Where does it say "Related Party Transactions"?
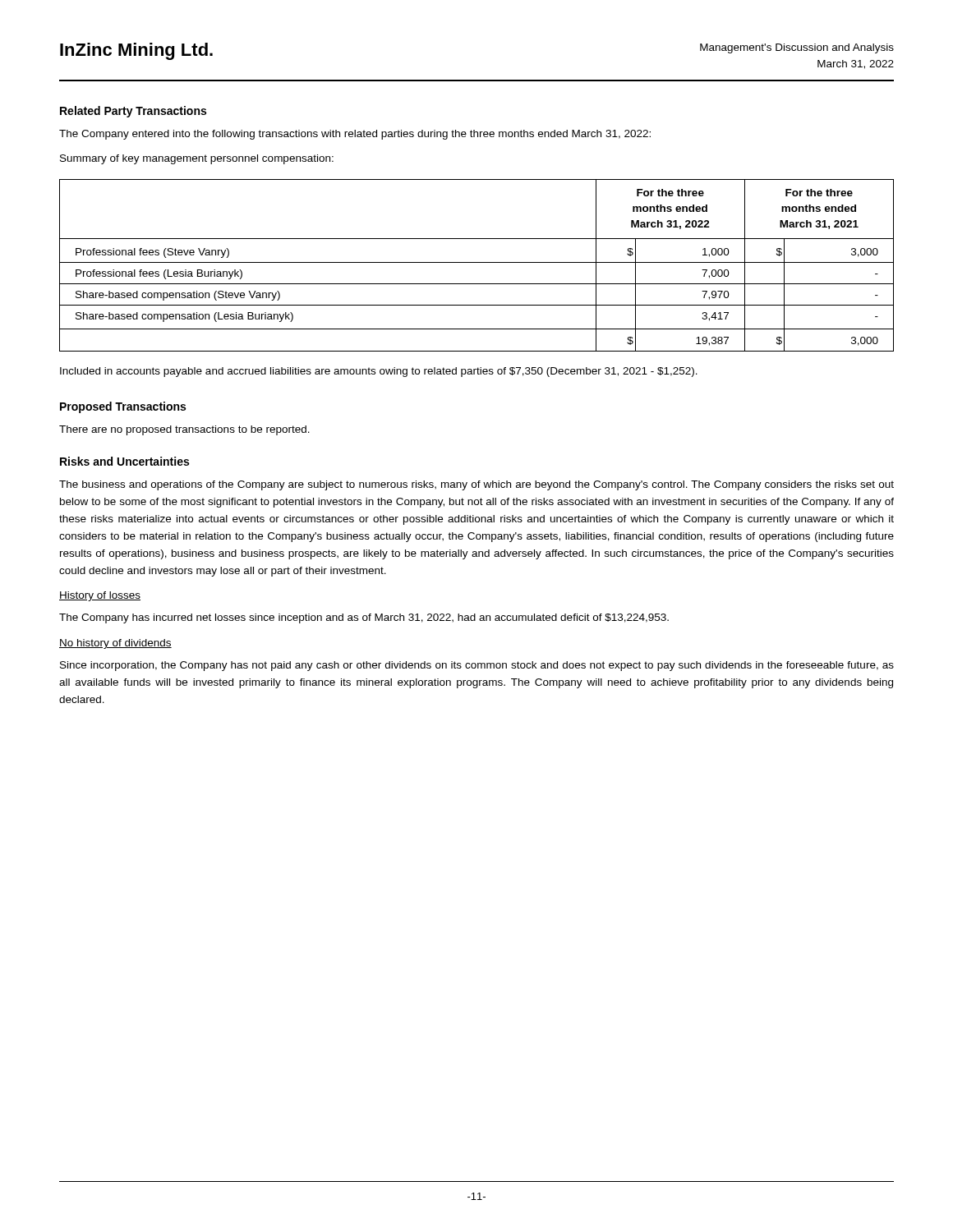The image size is (953, 1232). point(133,110)
